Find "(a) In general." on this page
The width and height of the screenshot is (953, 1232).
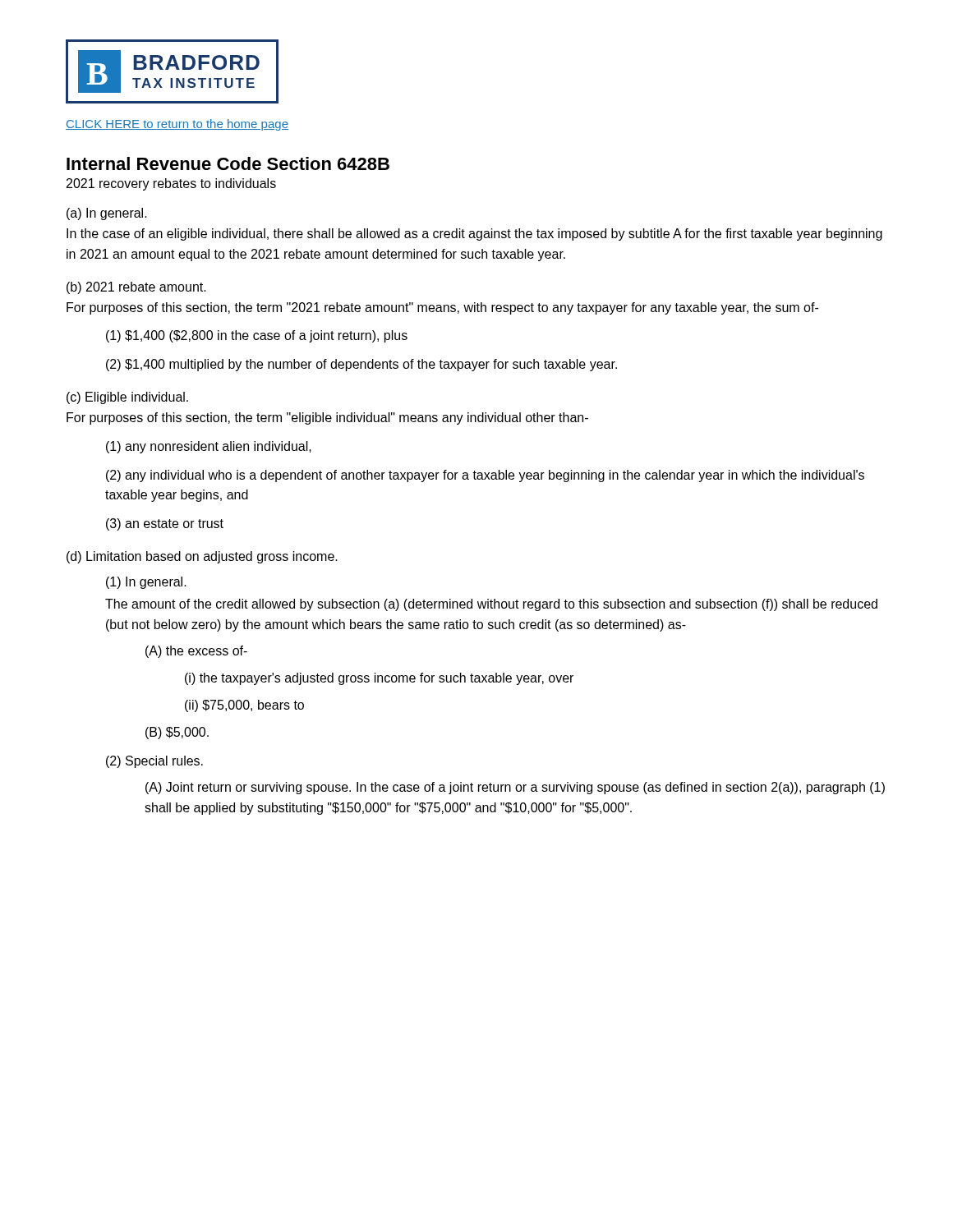click(107, 213)
